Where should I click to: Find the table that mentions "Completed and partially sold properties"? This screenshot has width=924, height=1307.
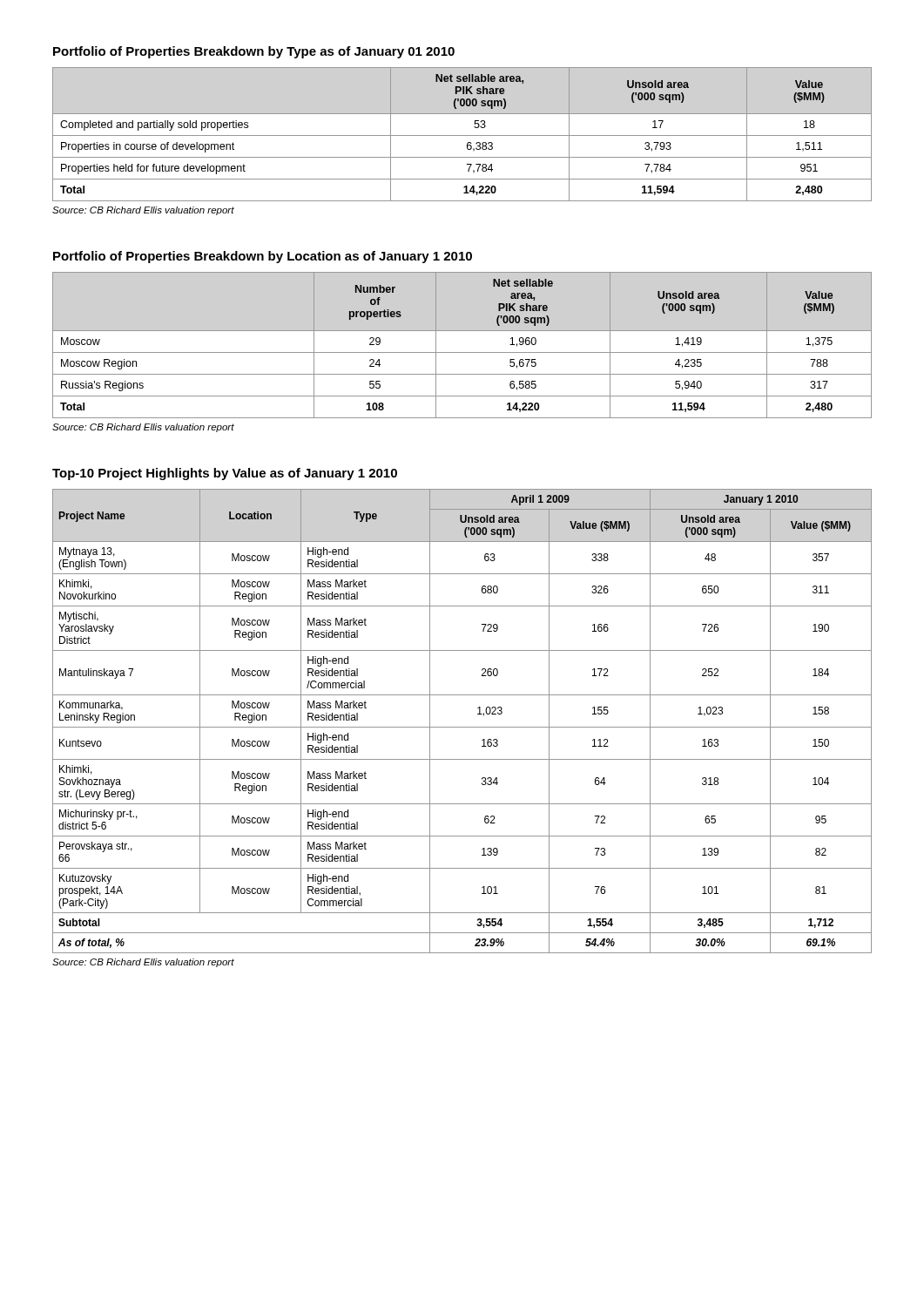point(462,134)
